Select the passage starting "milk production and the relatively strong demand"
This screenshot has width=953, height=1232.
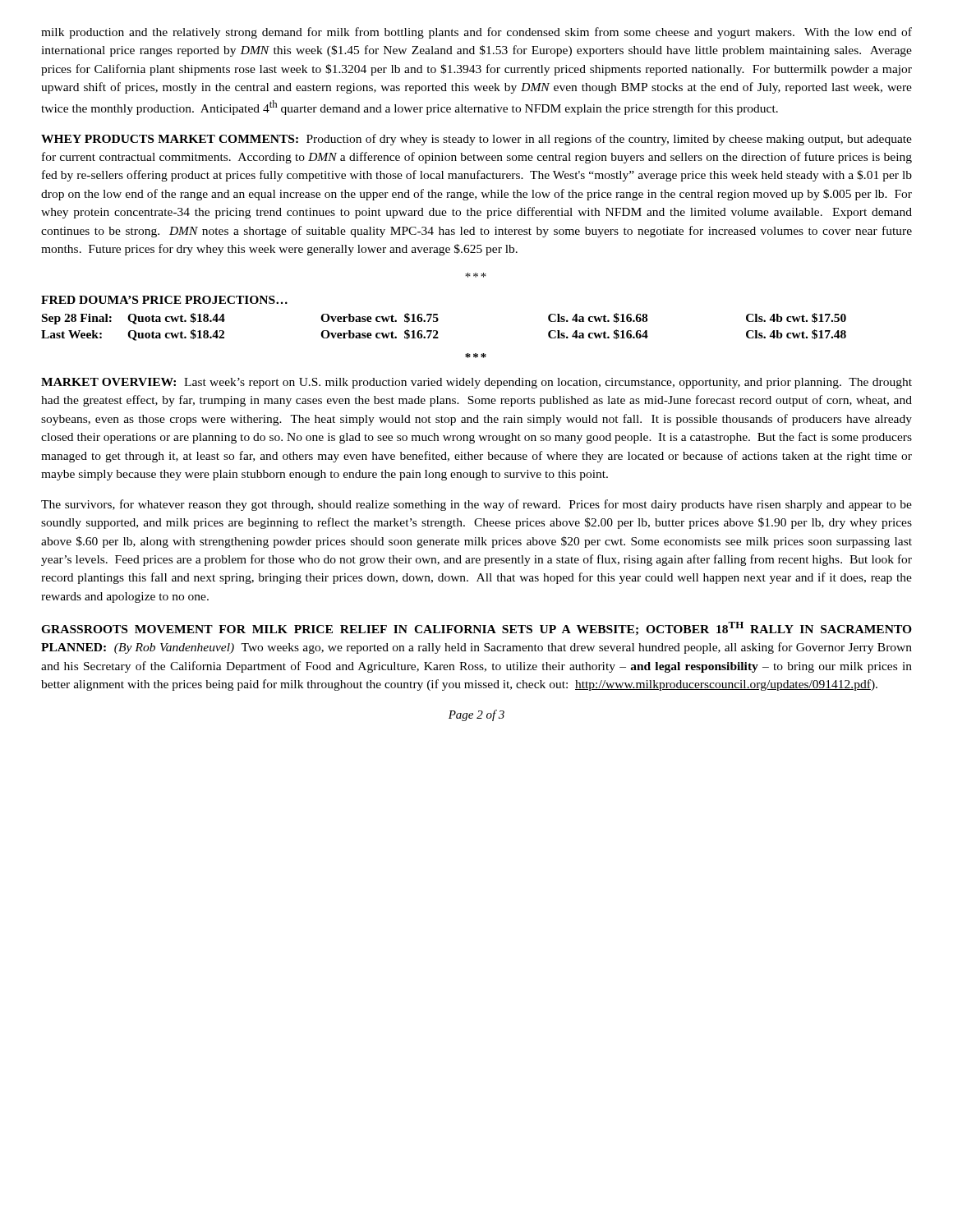[x=476, y=70]
